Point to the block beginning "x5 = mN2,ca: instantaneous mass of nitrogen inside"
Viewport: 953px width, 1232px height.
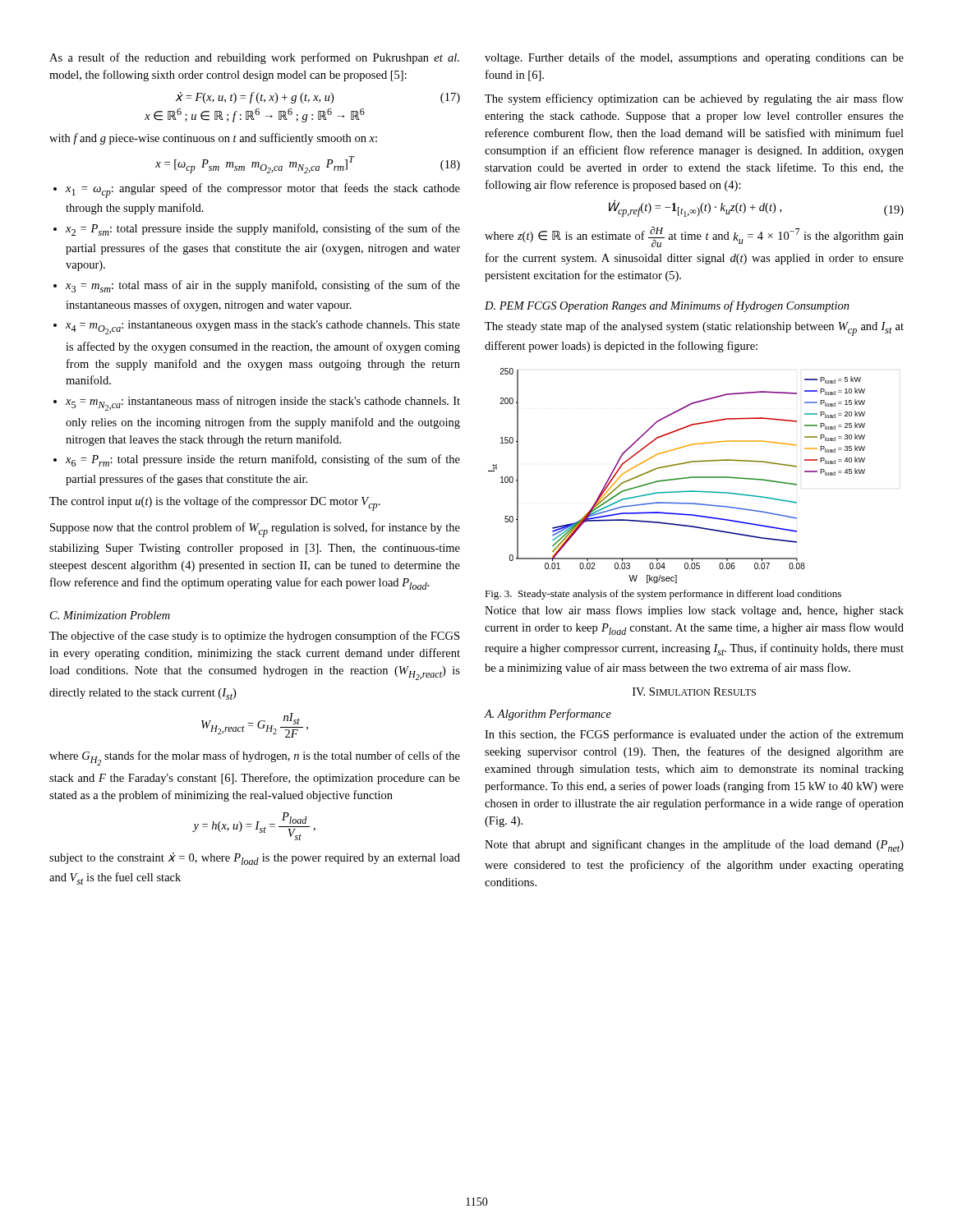coord(255,420)
